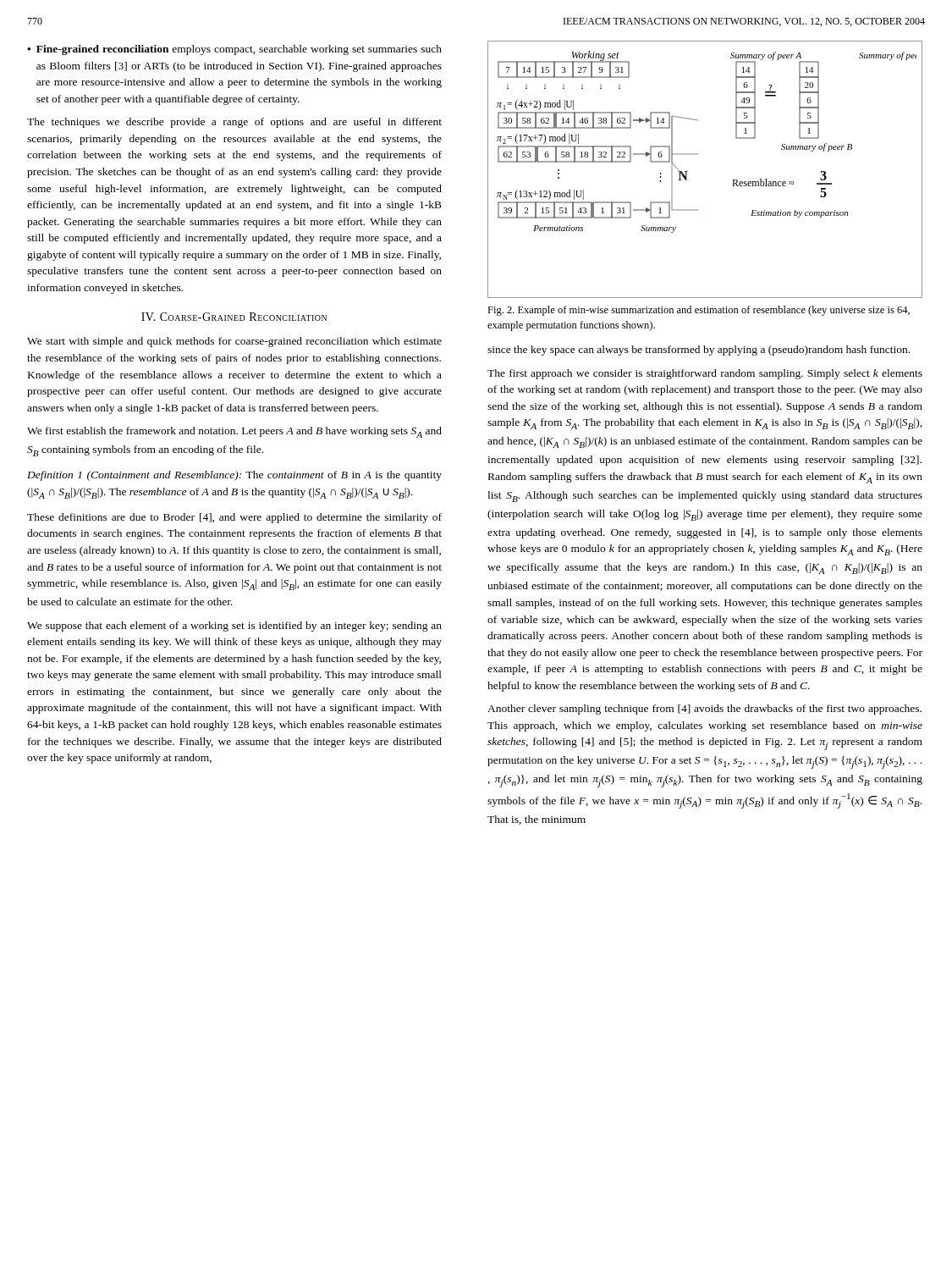Click a section header

(x=234, y=318)
